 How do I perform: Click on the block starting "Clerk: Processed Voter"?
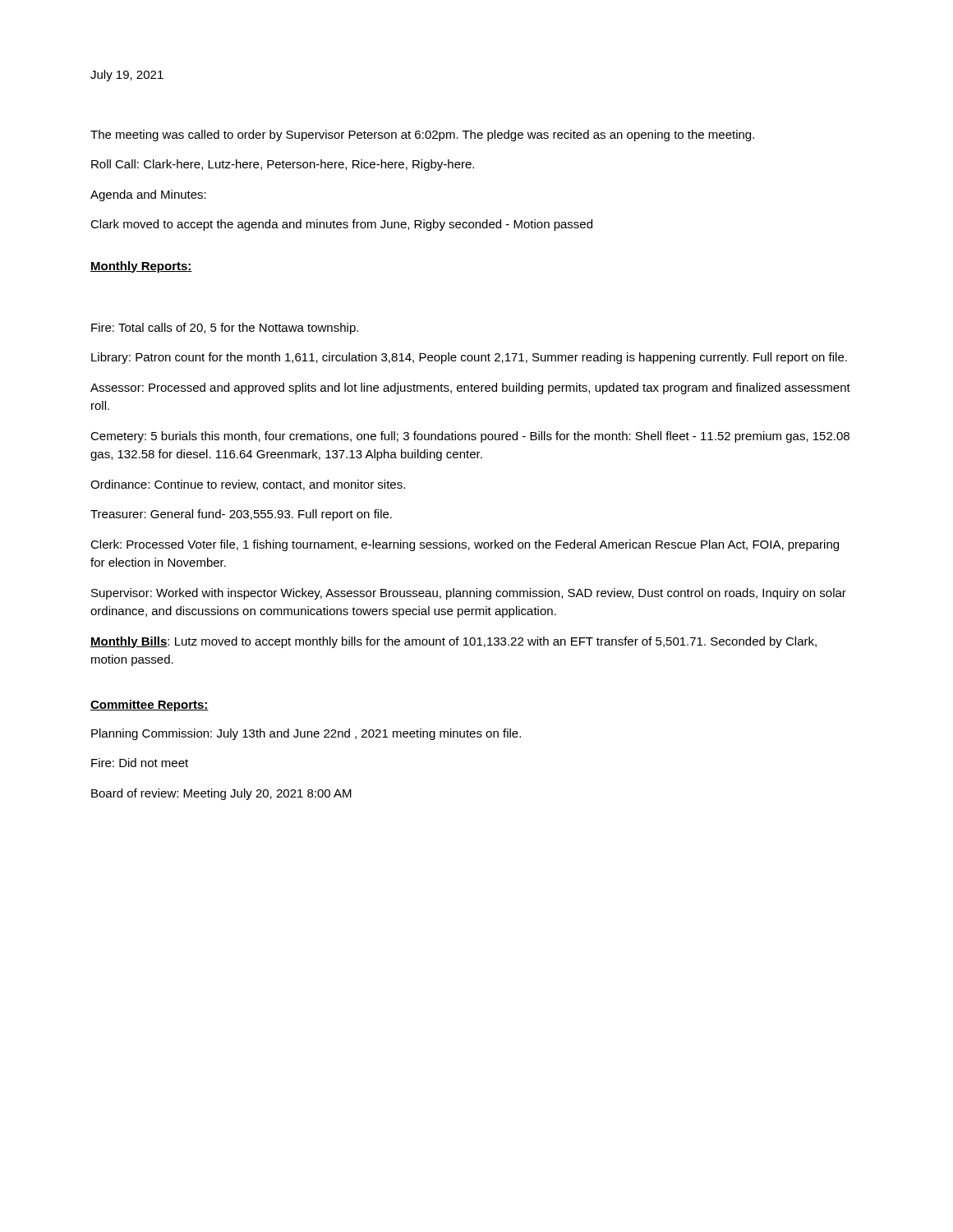click(465, 553)
